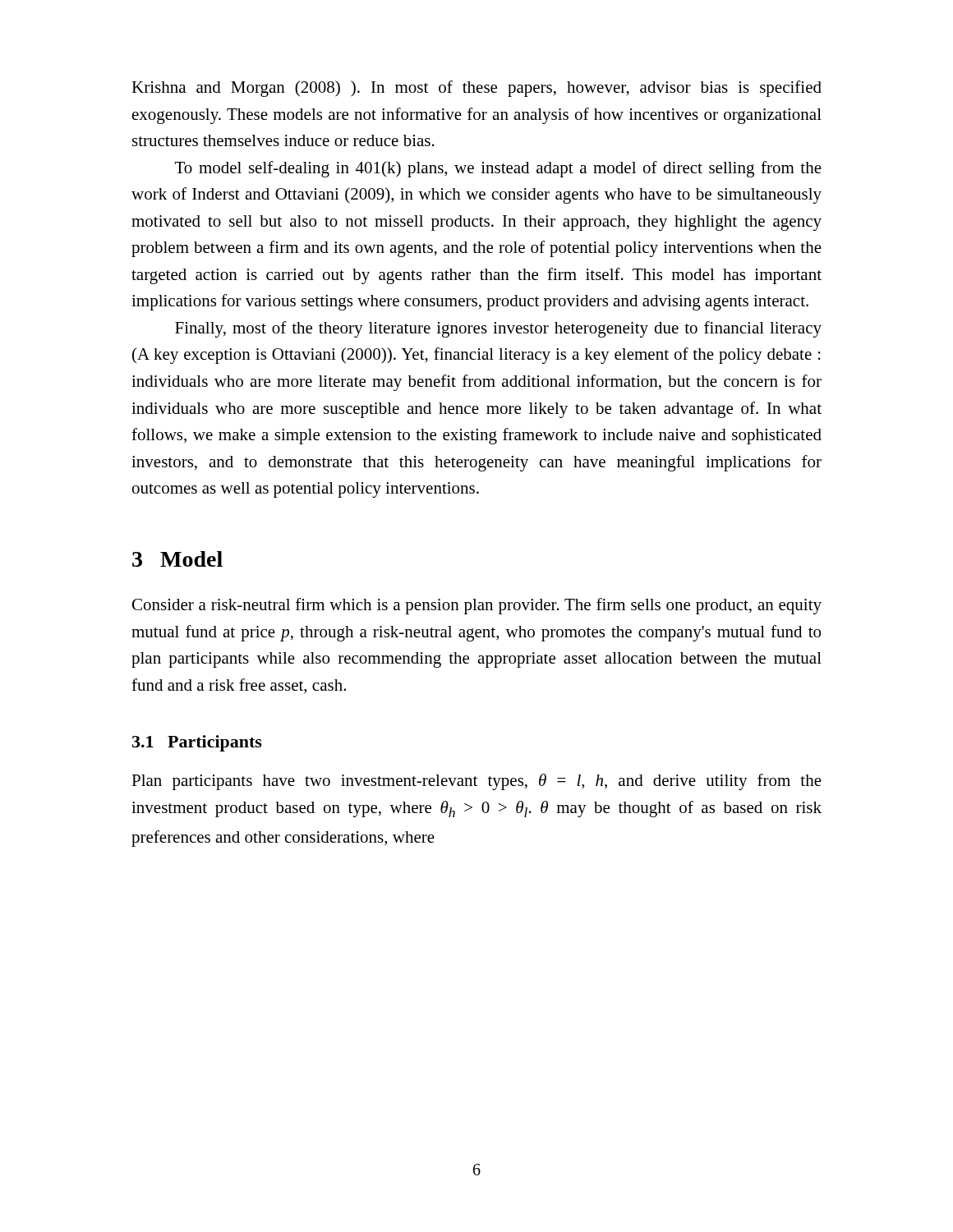Locate the passage starting "Consider a risk-neutral firm"
Image resolution: width=953 pixels, height=1232 pixels.
[476, 645]
